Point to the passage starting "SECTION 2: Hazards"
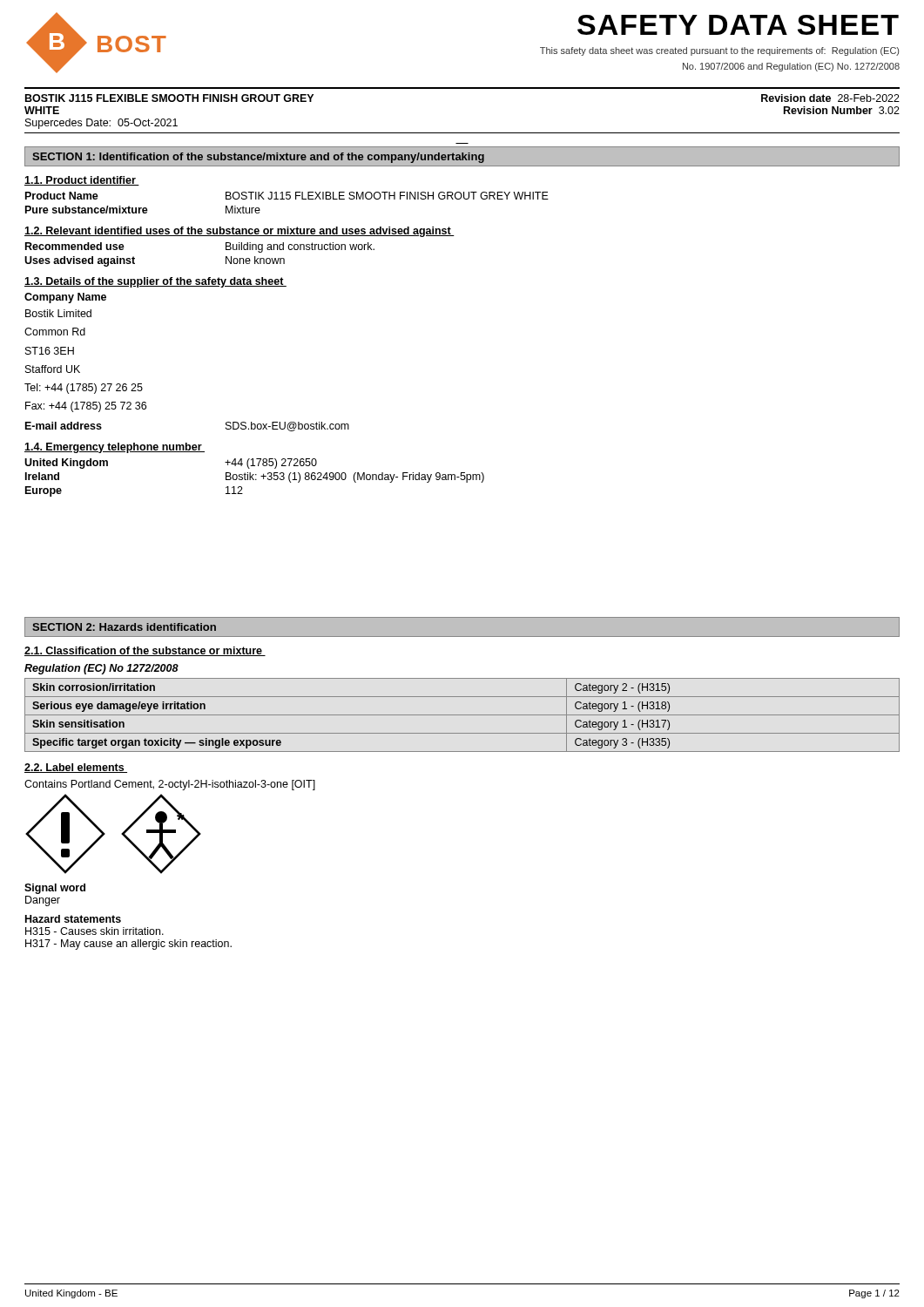Screen dimensions: 1307x924 click(x=124, y=627)
